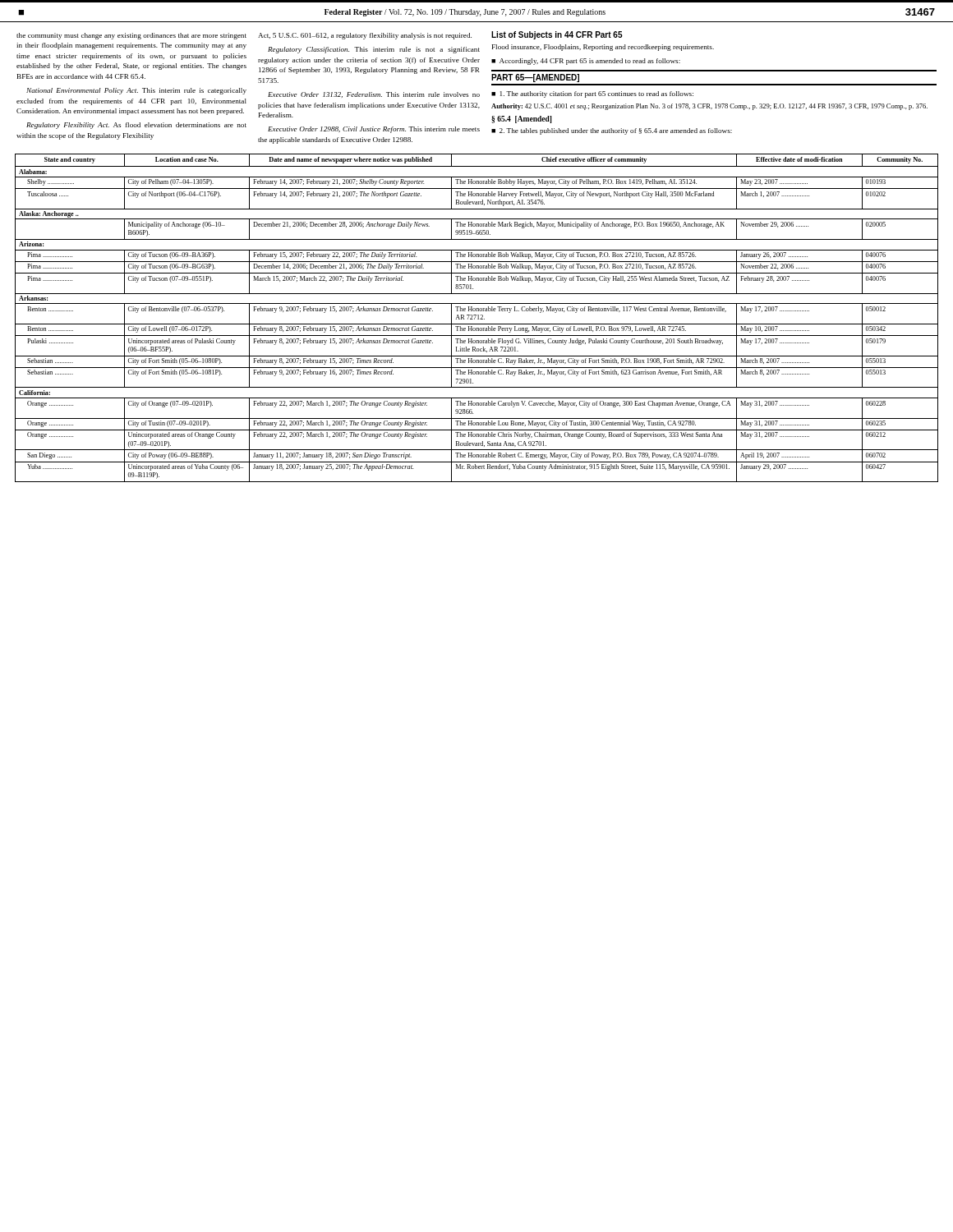
Task: Find "PART 65—[AMENDED]" on this page
Action: point(535,77)
